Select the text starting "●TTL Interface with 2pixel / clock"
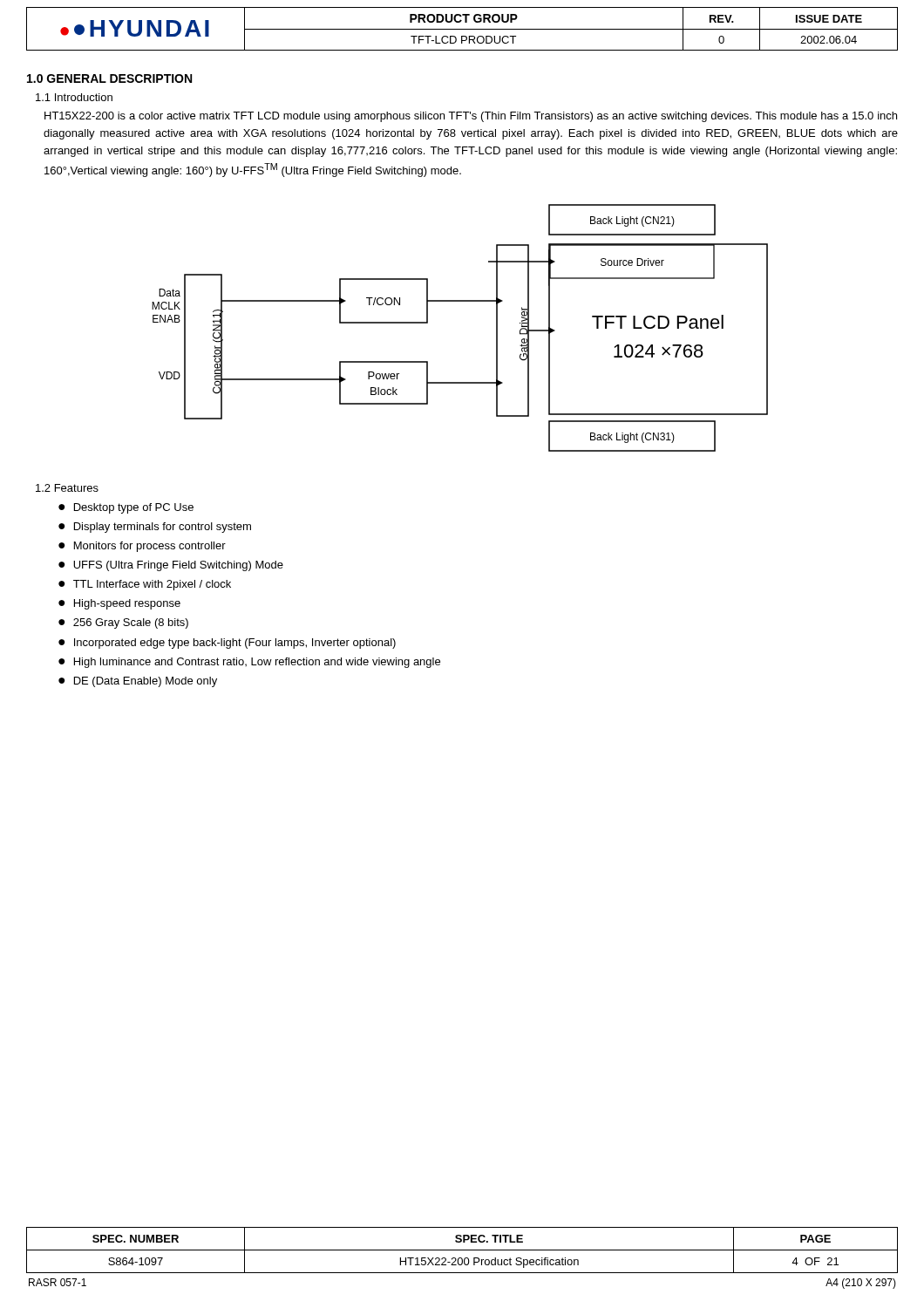 click(144, 584)
